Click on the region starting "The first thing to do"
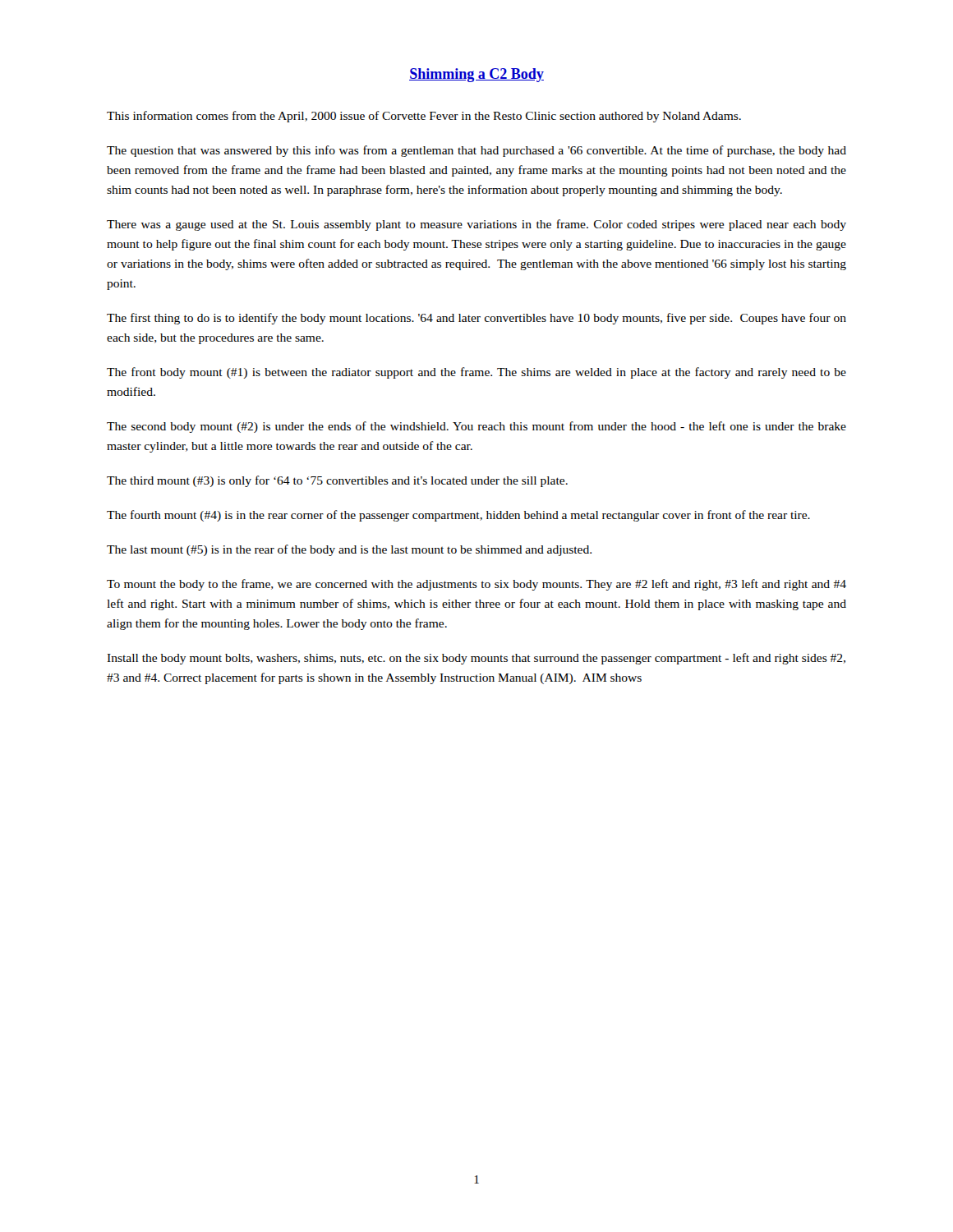 [x=476, y=327]
